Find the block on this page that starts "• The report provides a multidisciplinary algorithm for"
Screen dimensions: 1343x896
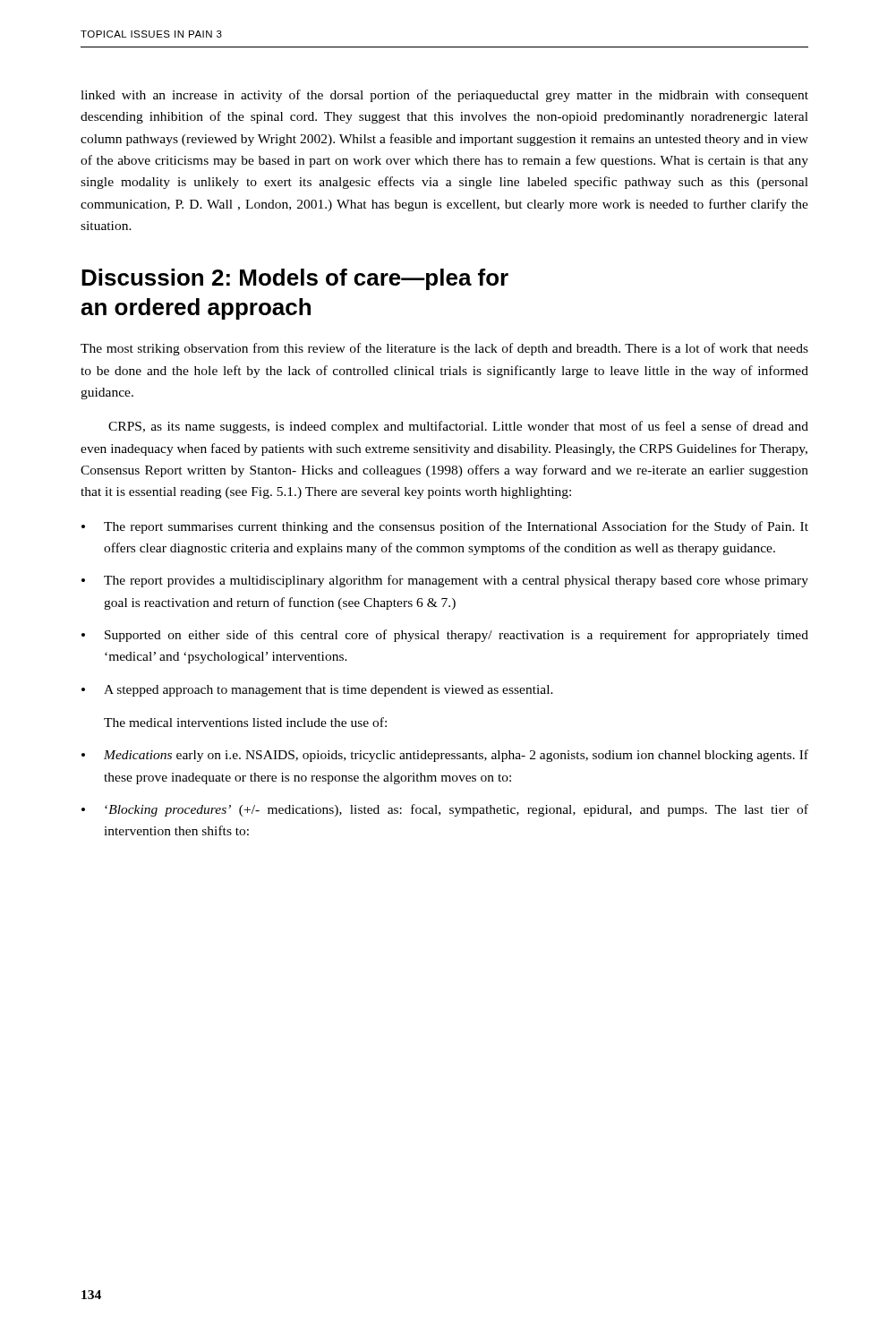[444, 591]
